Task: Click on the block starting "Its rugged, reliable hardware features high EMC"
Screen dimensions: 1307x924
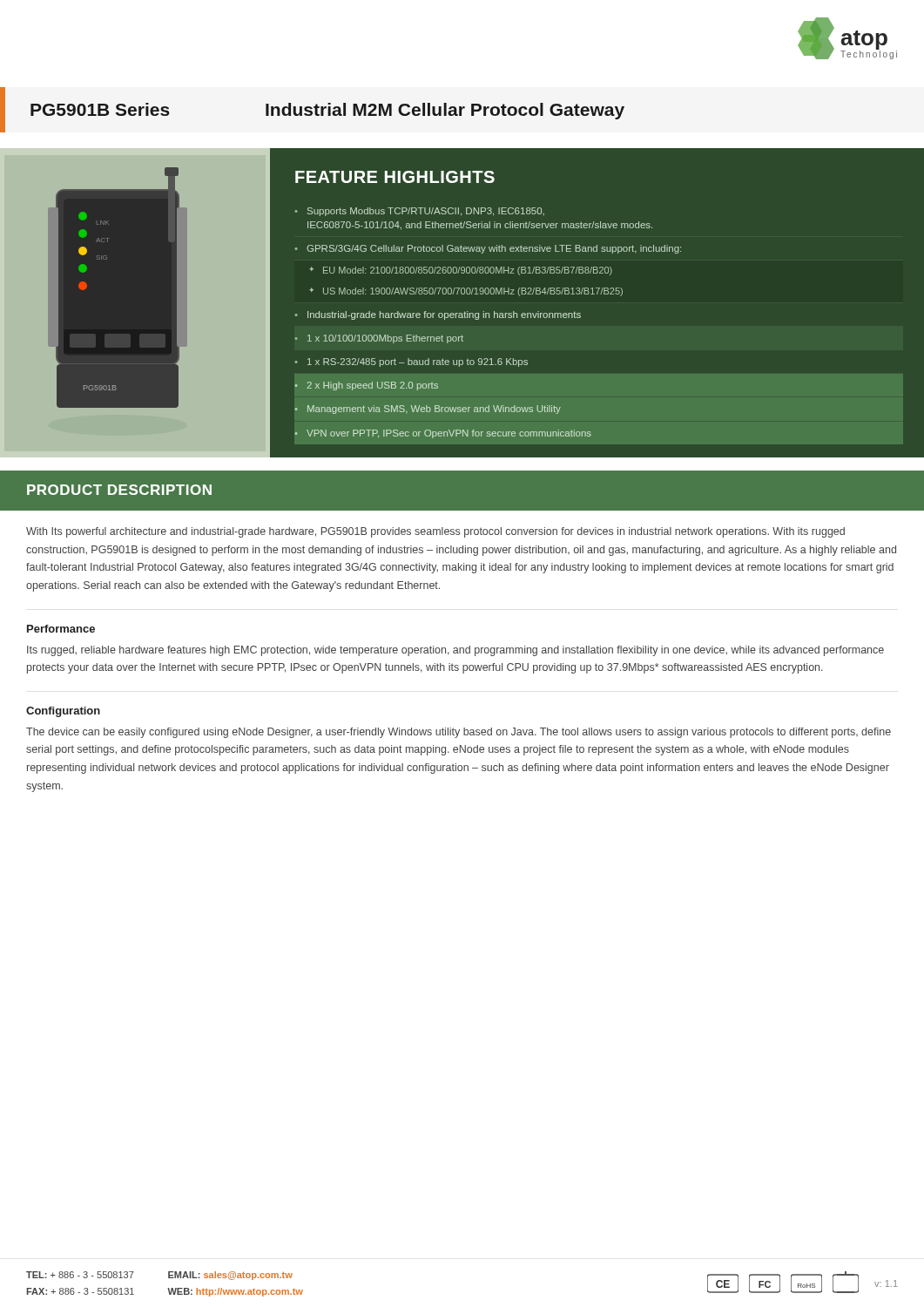Action: point(455,659)
